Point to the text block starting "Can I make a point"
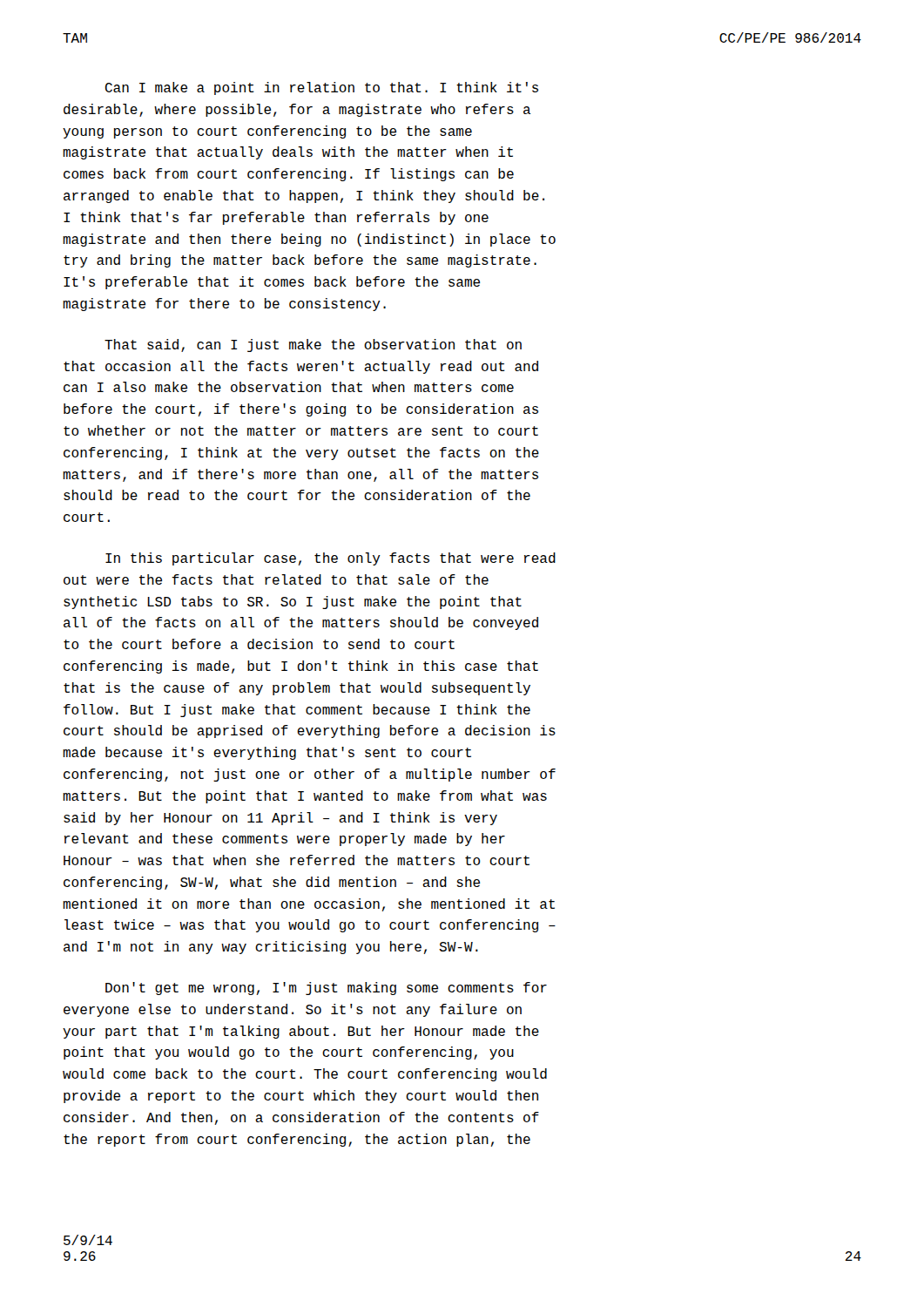 pyautogui.click(x=309, y=197)
